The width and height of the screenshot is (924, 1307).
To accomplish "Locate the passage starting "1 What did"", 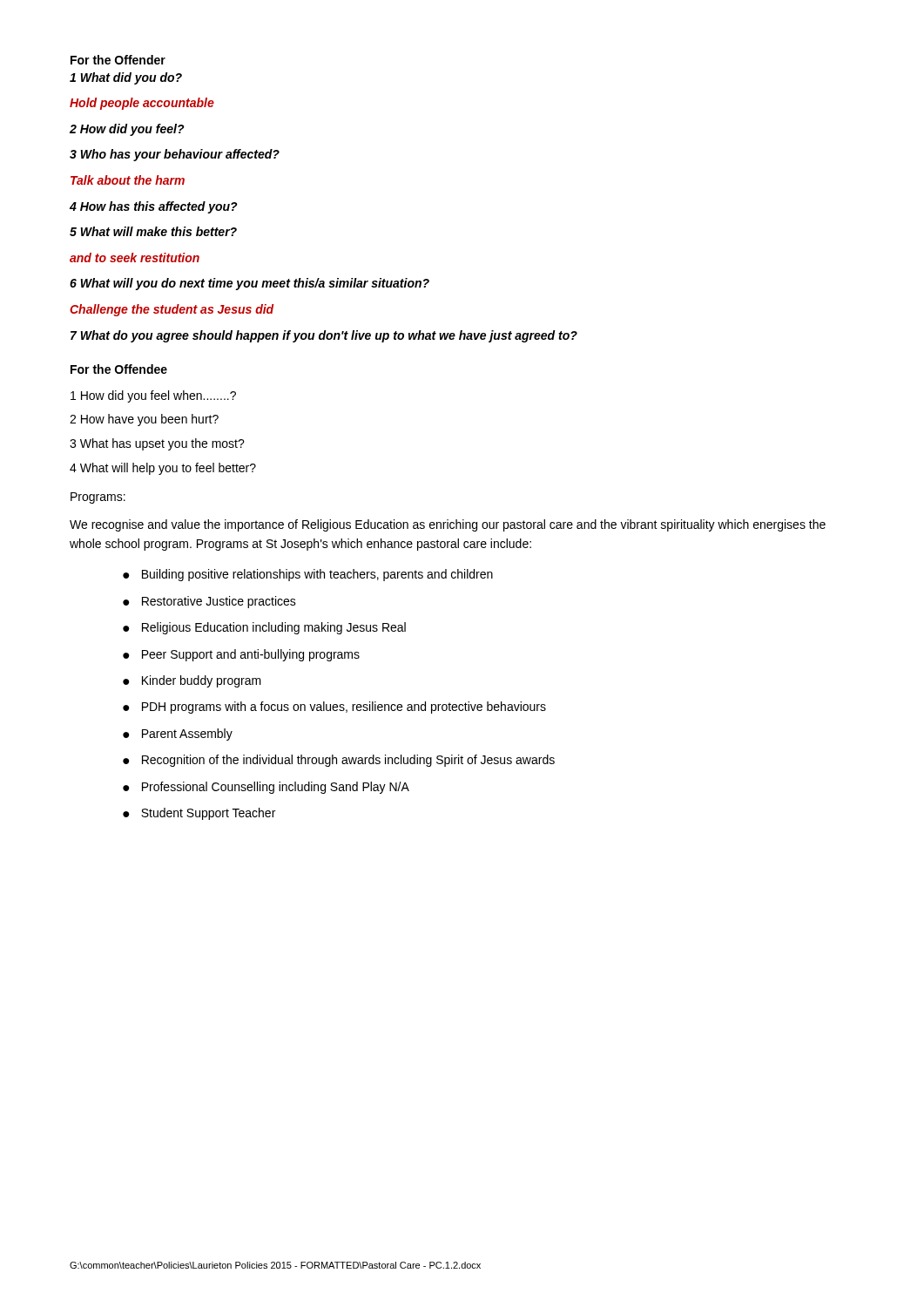I will pos(126,77).
